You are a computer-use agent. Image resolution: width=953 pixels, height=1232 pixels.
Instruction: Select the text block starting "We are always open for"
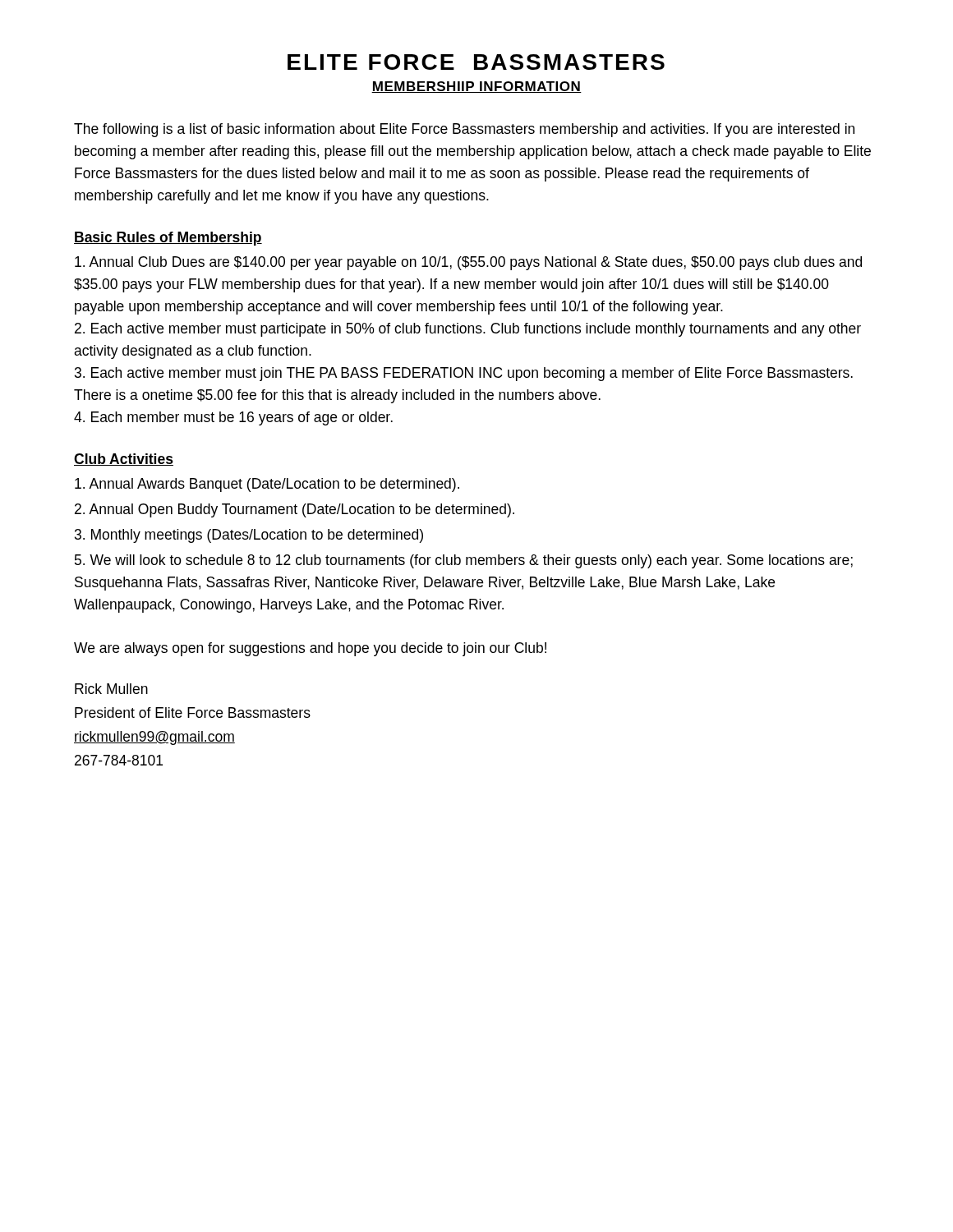click(x=311, y=648)
